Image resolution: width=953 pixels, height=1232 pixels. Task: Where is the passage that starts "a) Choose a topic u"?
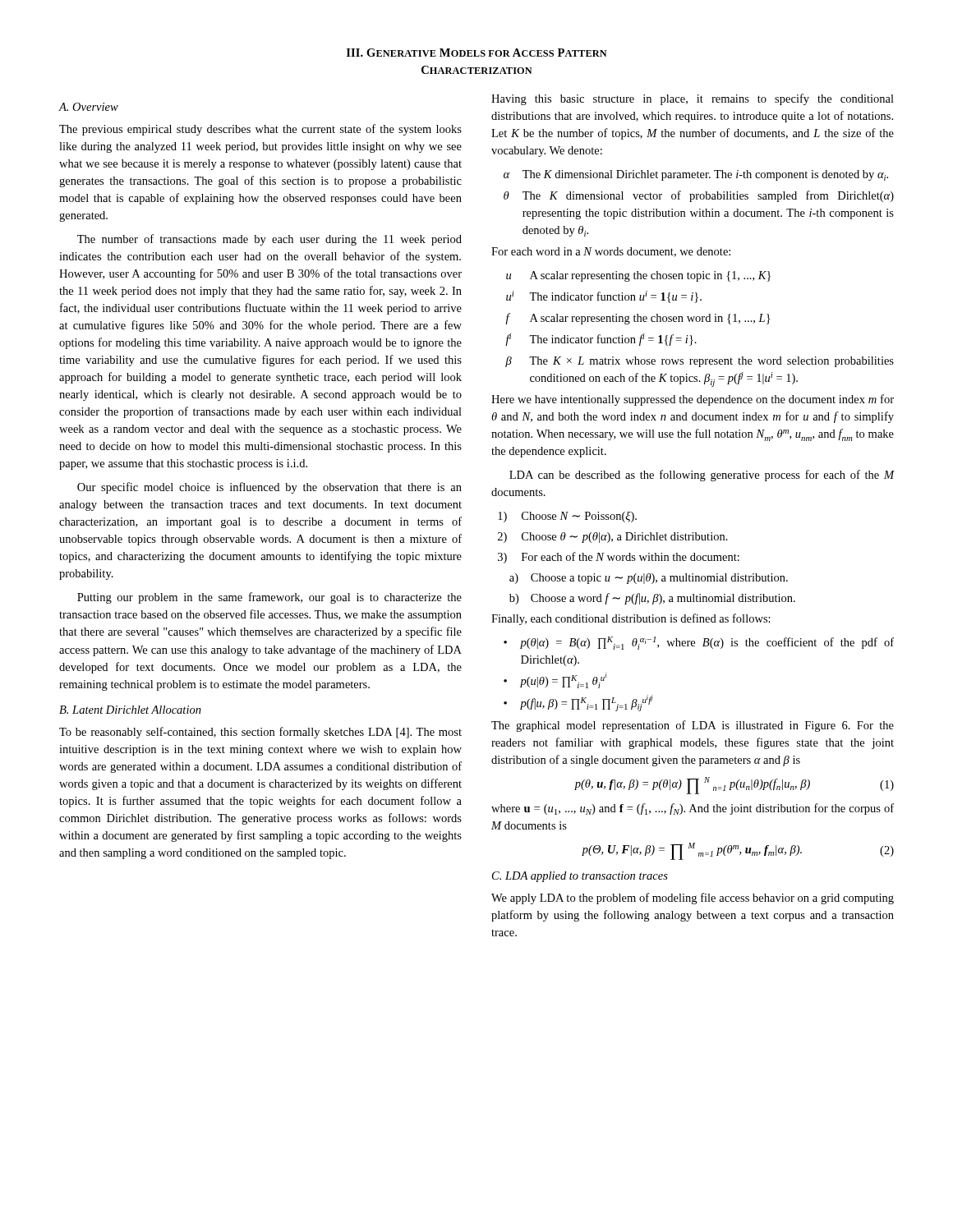coord(702,578)
